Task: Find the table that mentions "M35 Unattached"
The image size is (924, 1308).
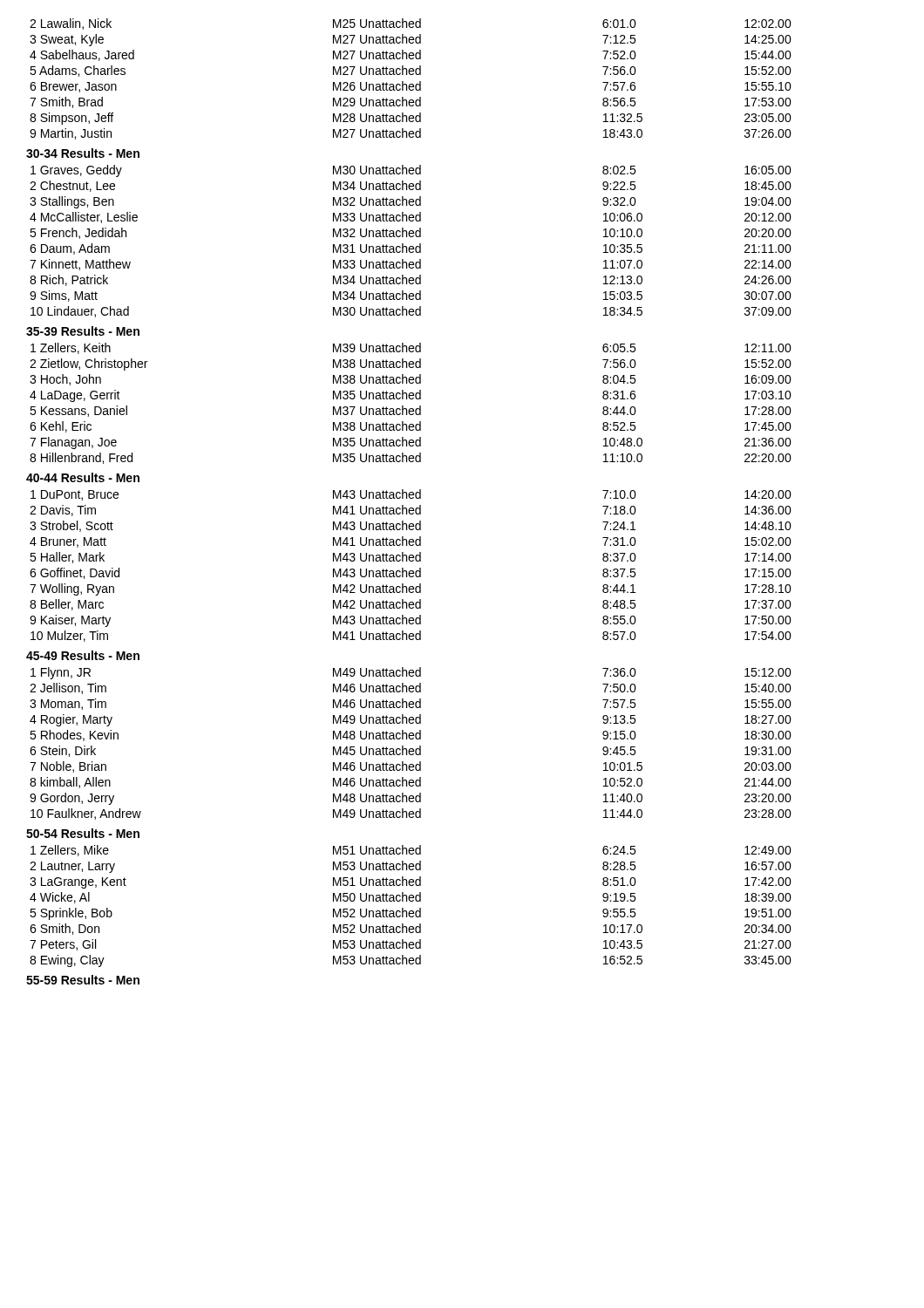Action: click(x=462, y=403)
